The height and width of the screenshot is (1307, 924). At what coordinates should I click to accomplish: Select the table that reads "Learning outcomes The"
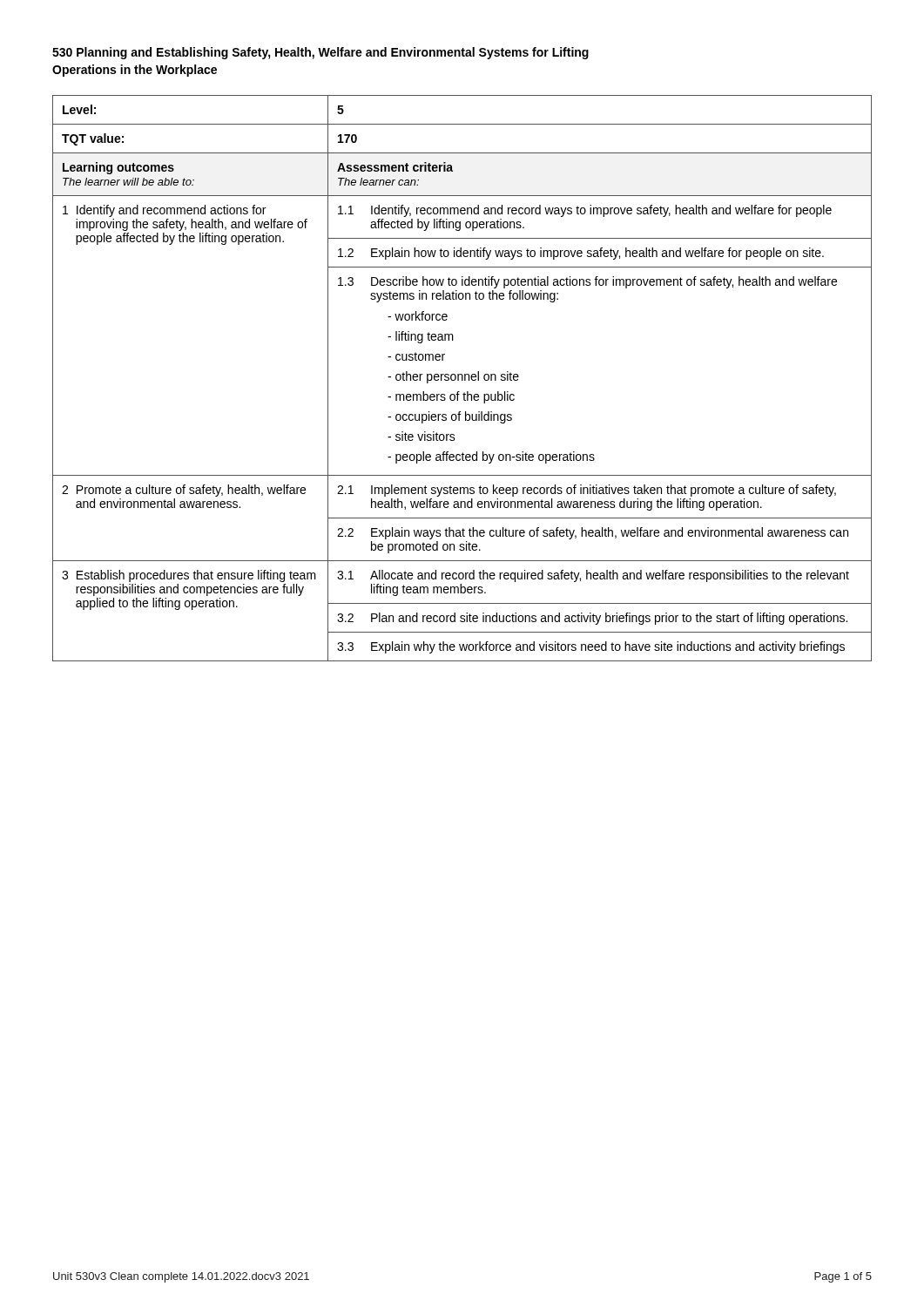tap(462, 378)
